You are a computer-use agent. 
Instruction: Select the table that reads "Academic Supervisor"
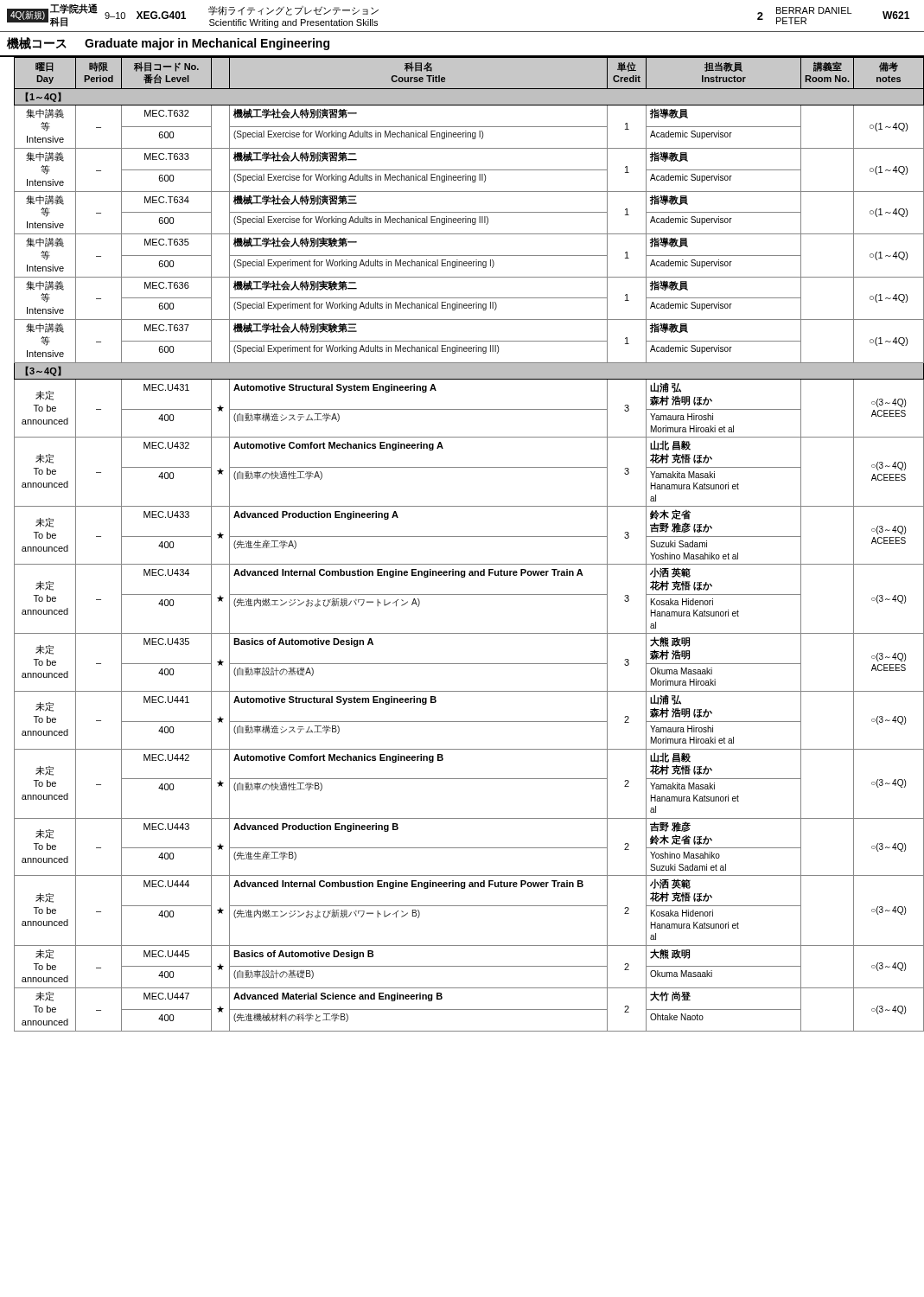(462, 544)
